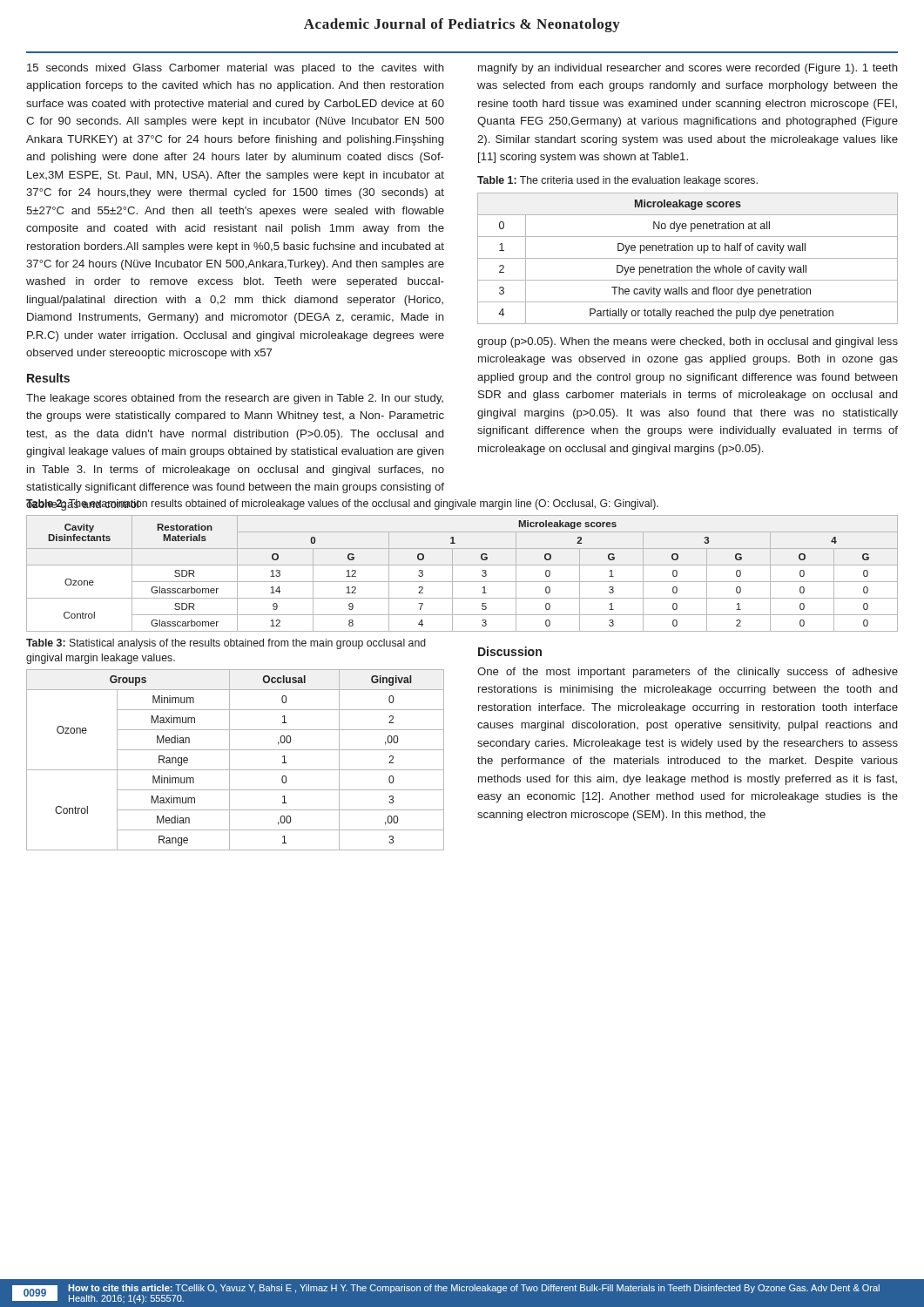Click on the text block with the text "One of the most"
924x1307 pixels.
click(x=688, y=743)
